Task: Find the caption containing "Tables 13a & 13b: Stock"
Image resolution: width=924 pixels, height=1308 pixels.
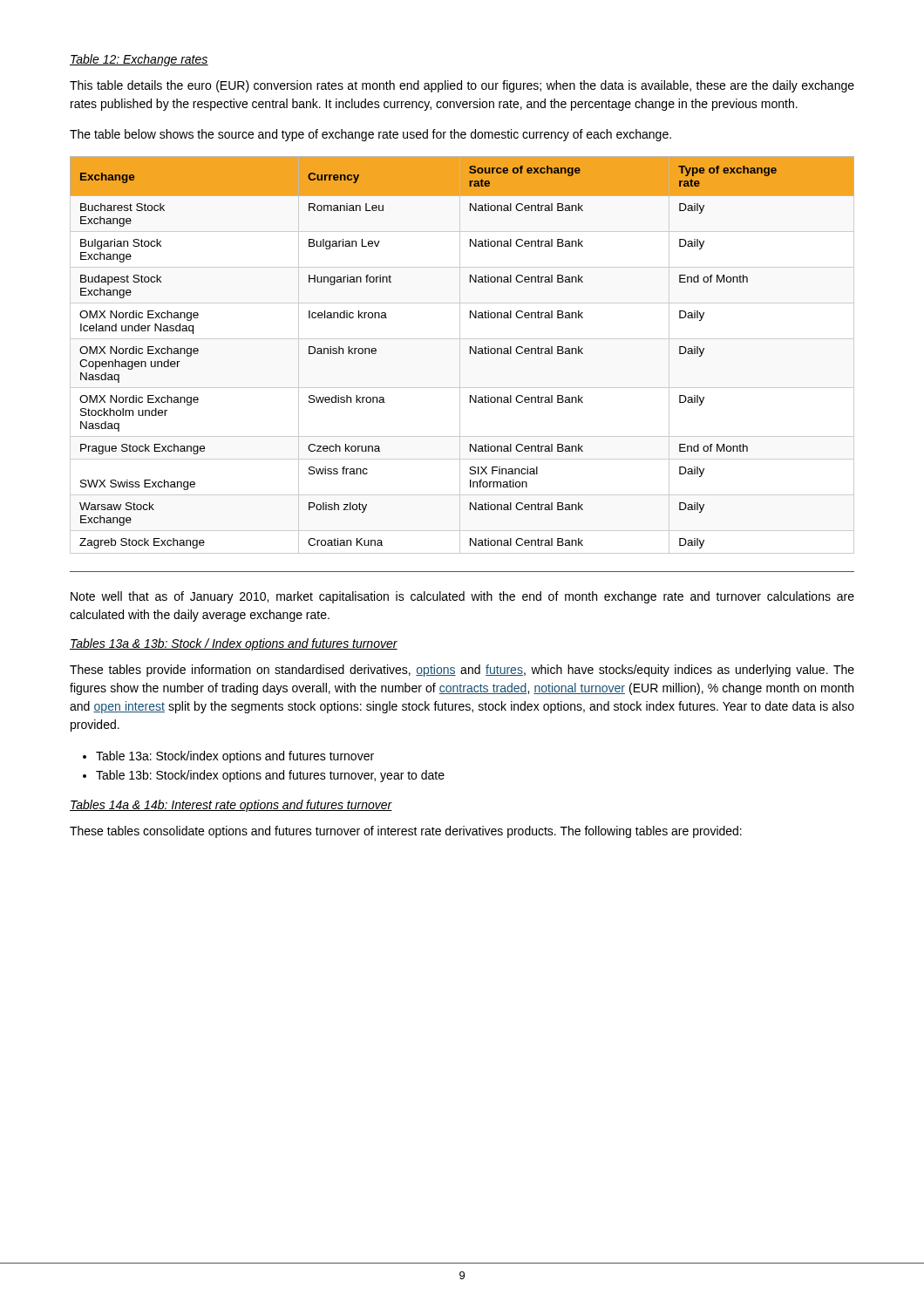Action: 233,644
